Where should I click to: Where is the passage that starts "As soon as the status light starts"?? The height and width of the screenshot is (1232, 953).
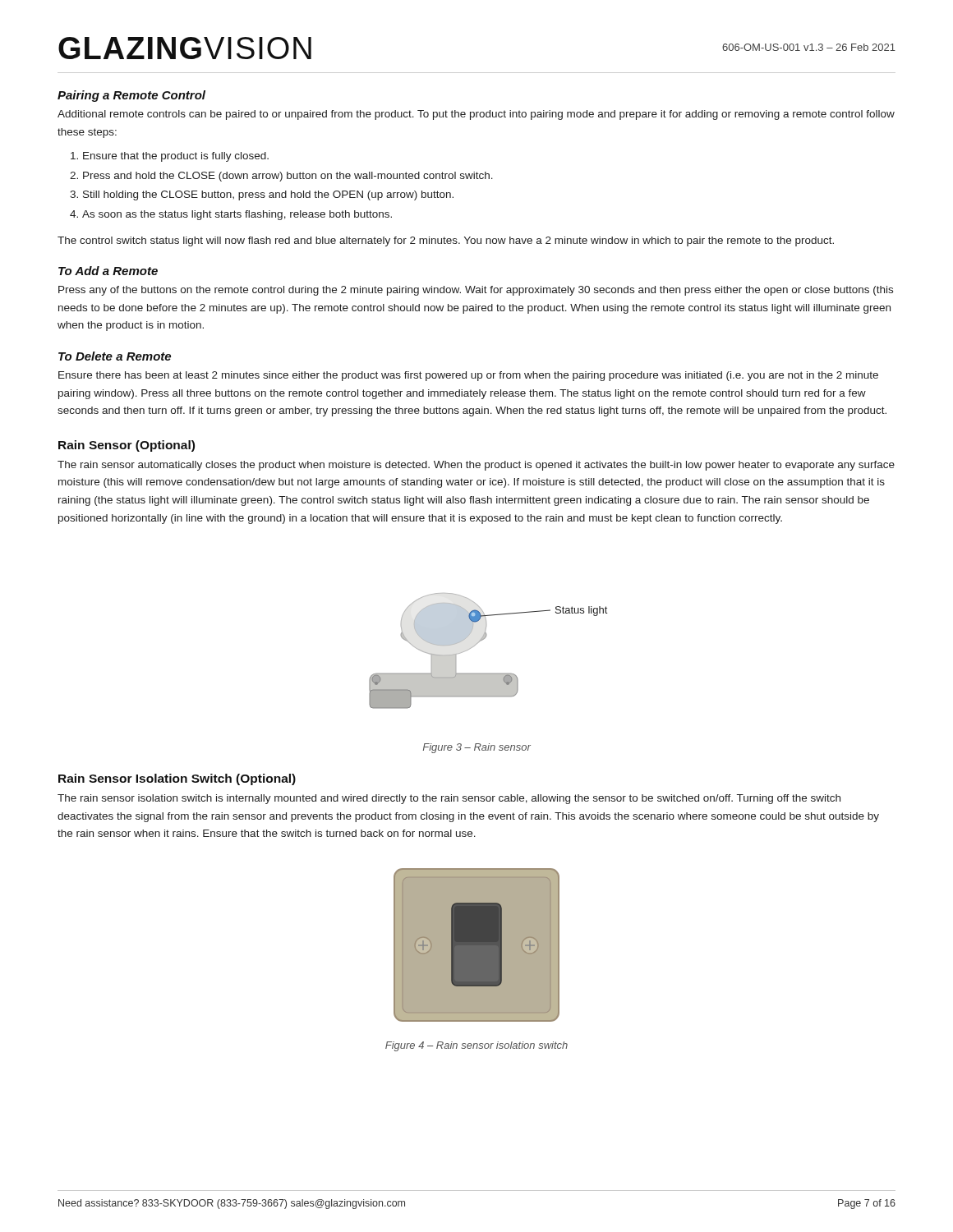click(x=238, y=214)
